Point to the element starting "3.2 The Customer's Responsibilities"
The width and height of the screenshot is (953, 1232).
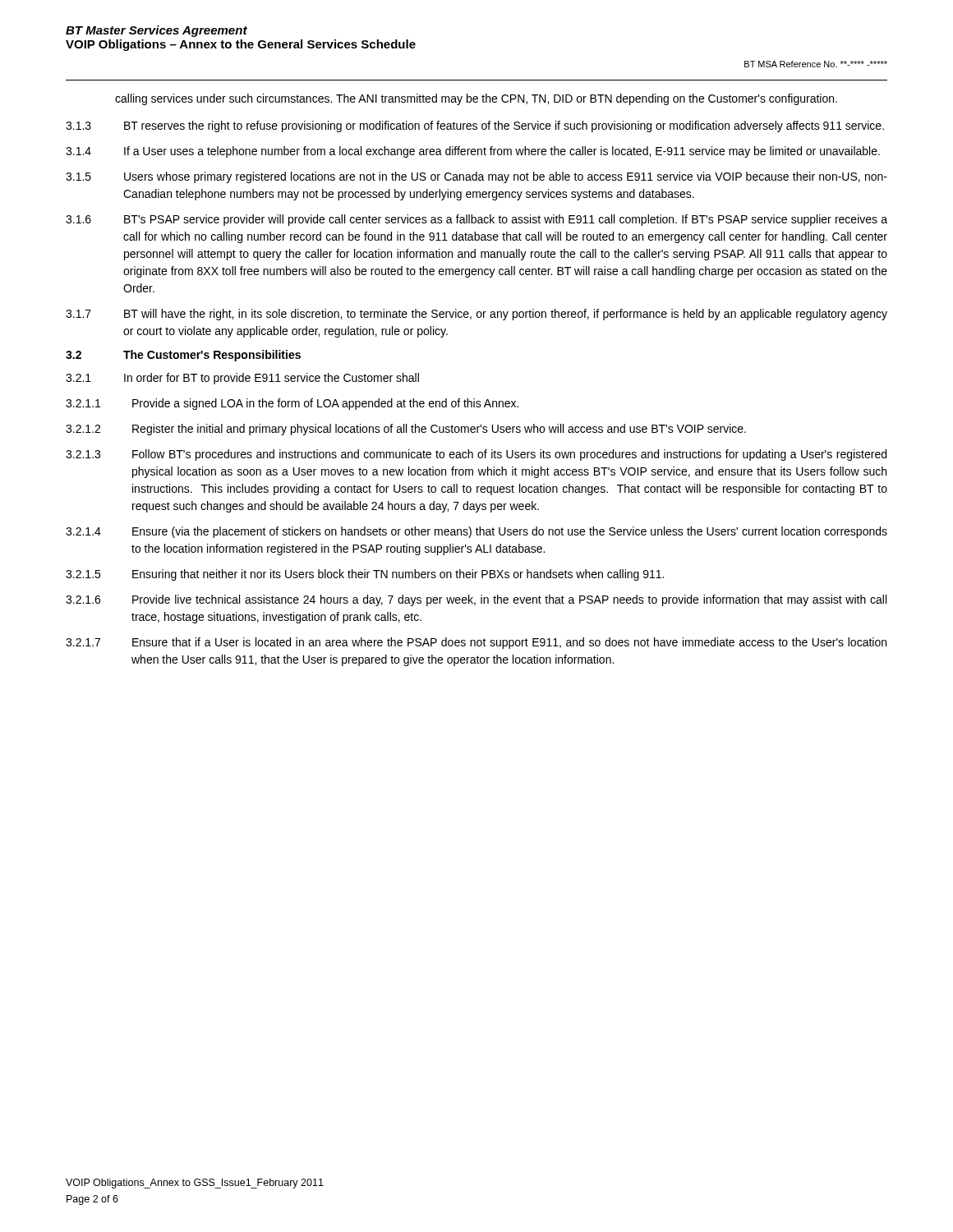[183, 355]
